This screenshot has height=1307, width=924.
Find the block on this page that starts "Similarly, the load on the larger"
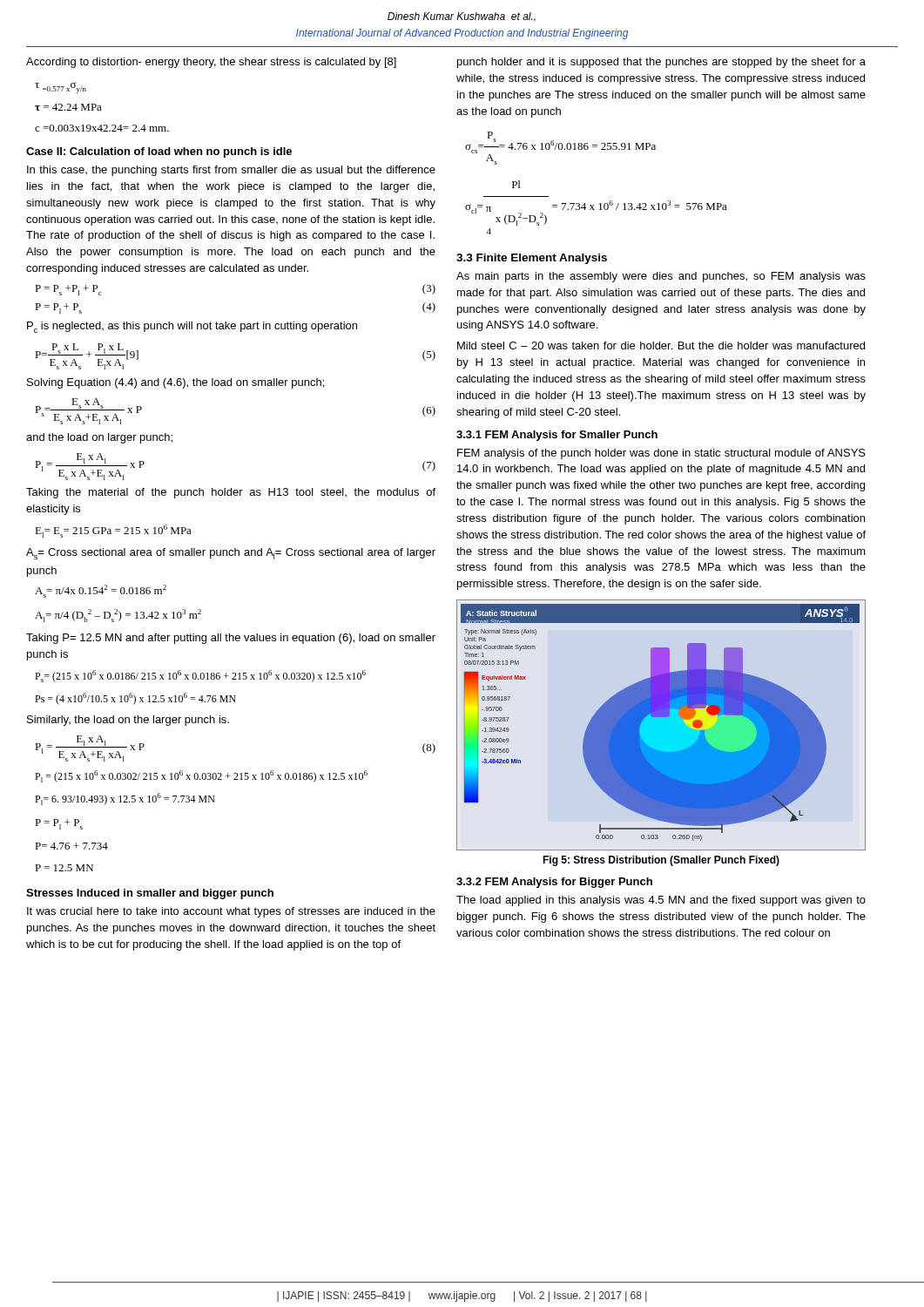click(x=128, y=719)
